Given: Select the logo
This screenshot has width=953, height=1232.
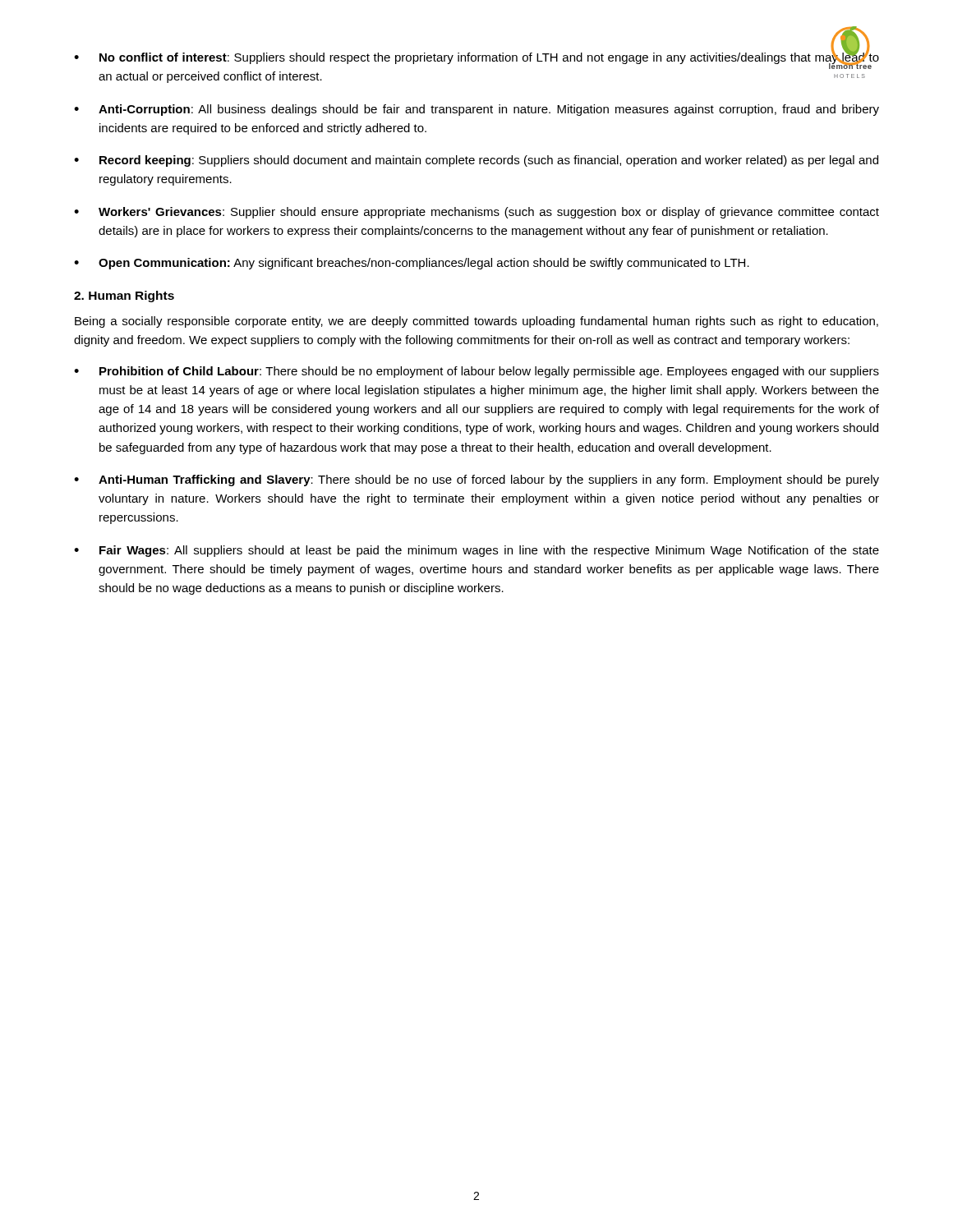Looking at the screenshot, I should click(x=850, y=55).
